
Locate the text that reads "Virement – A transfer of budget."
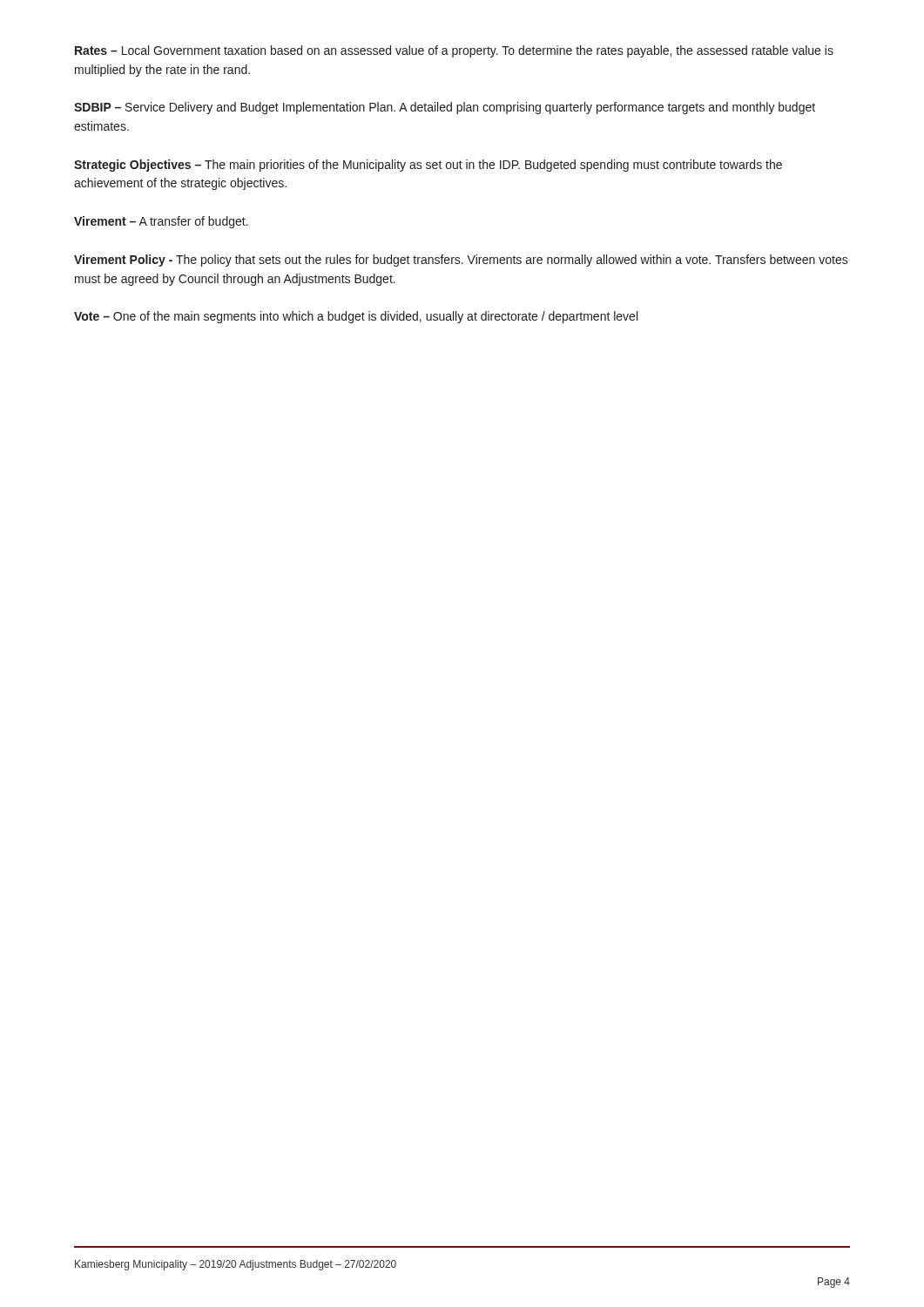[161, 221]
